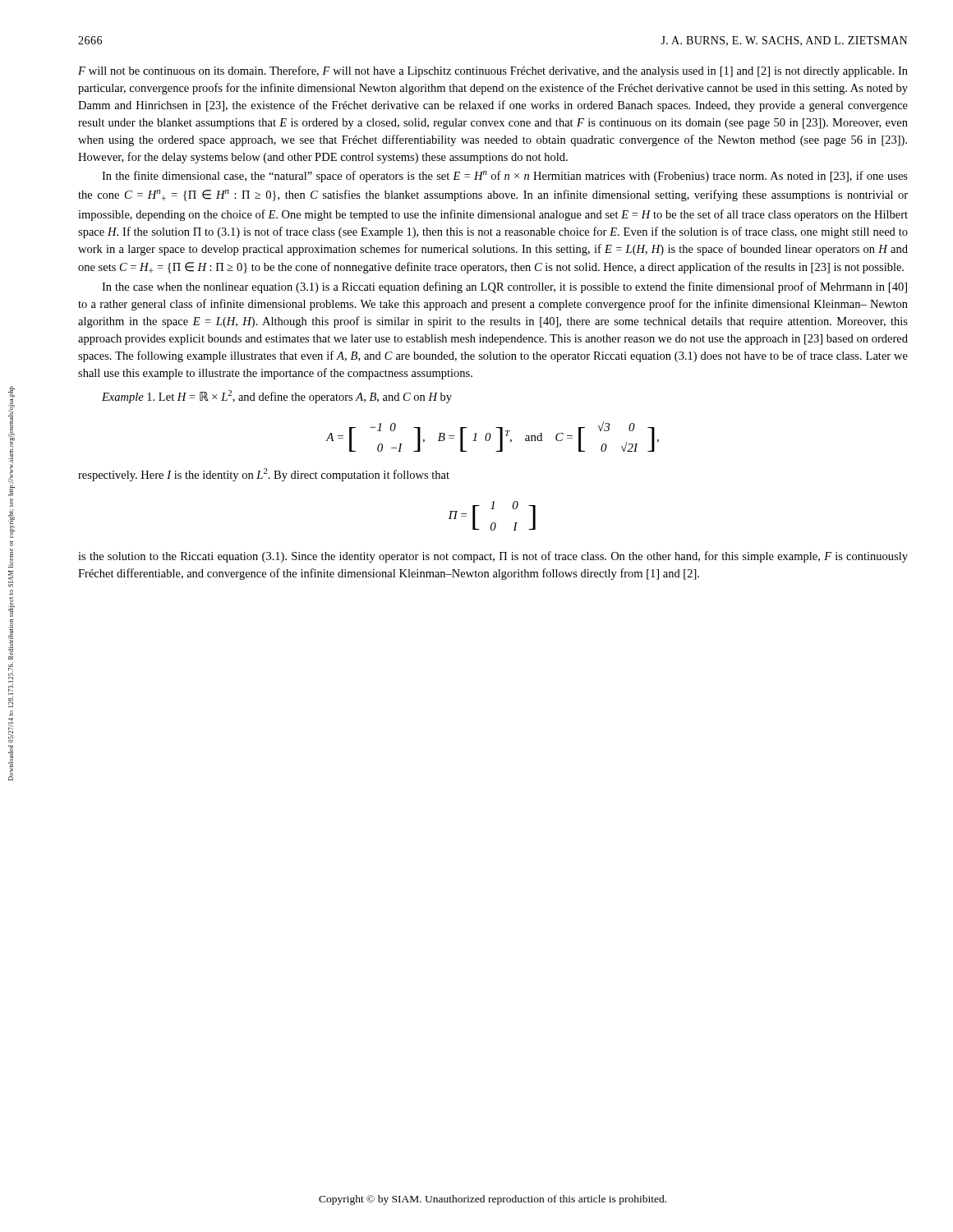This screenshot has height=1232, width=953.
Task: Point to the element starting "In the case when the nonlinear"
Action: pos(493,330)
